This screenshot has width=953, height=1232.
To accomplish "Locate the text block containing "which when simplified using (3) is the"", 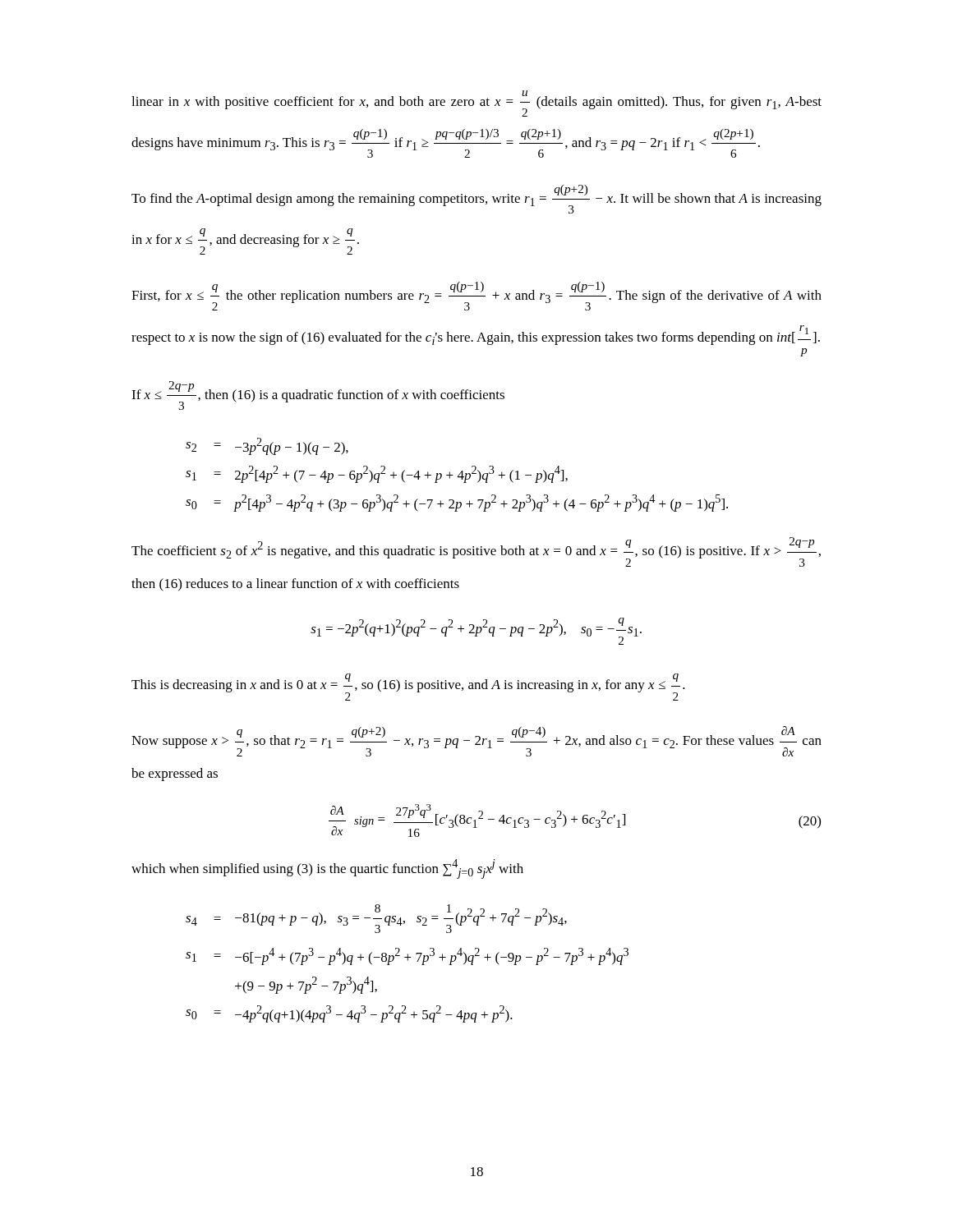I will coord(327,868).
